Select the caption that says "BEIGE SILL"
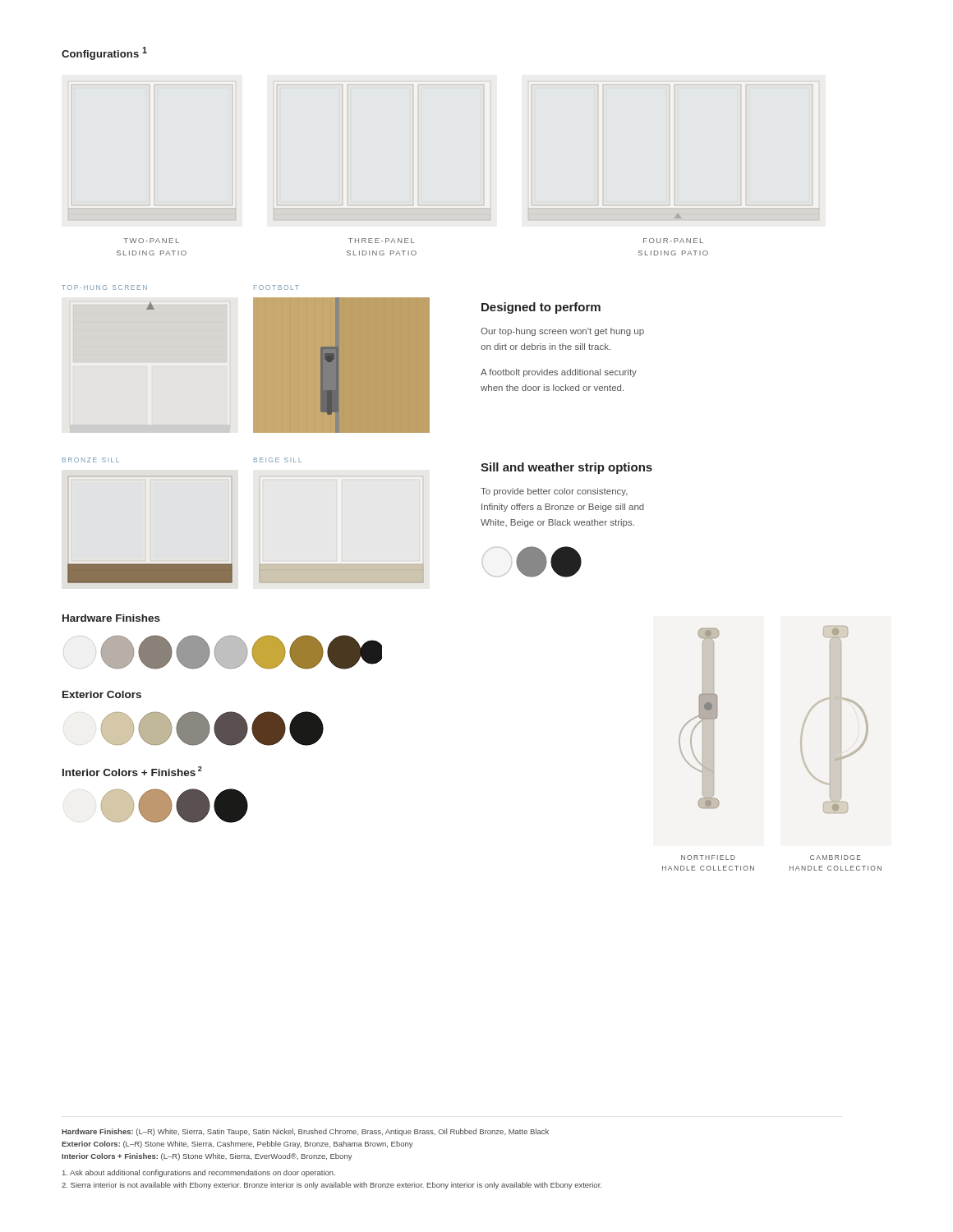953x1232 pixels. pos(278,460)
